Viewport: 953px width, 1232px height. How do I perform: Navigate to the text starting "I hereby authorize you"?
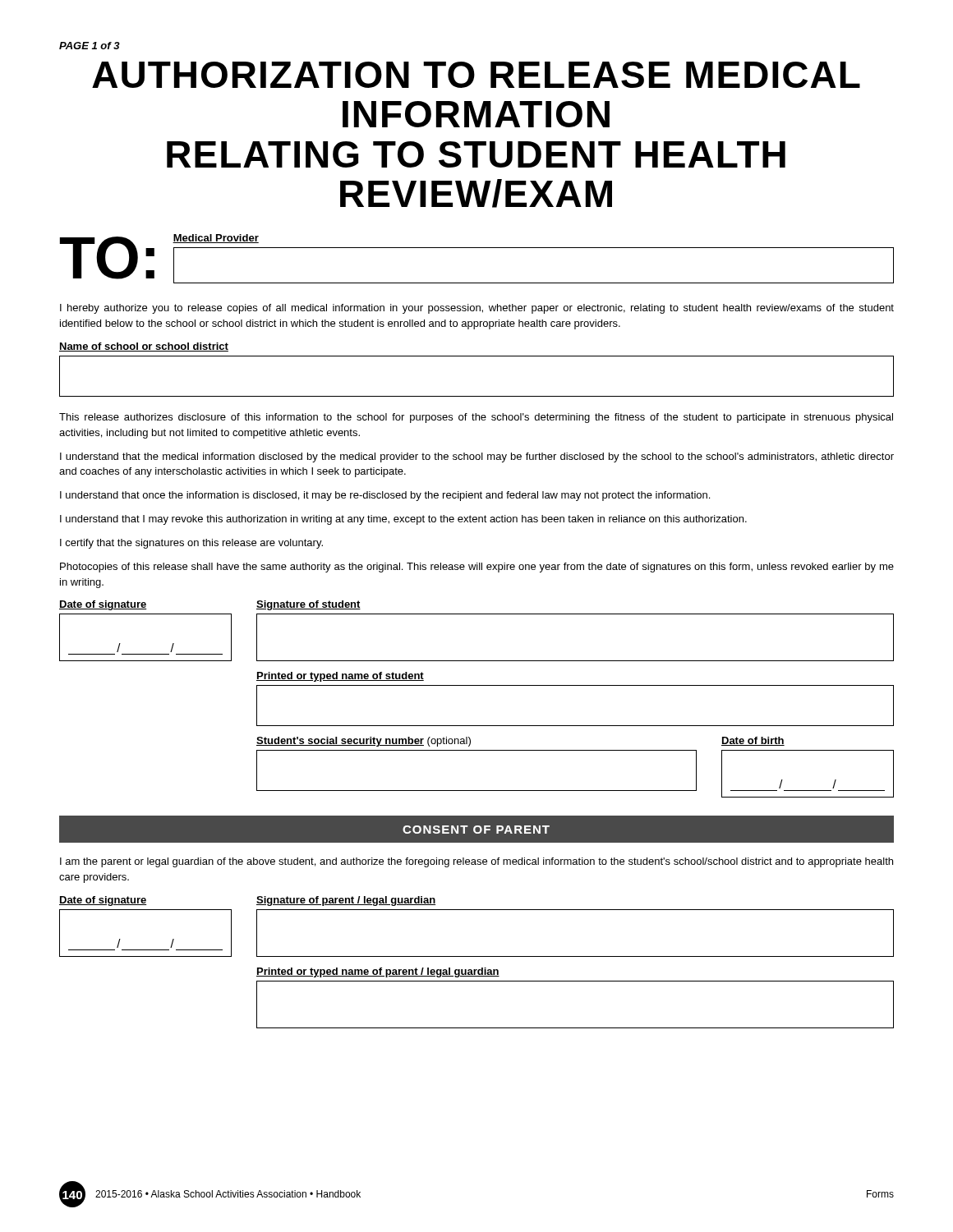476,316
